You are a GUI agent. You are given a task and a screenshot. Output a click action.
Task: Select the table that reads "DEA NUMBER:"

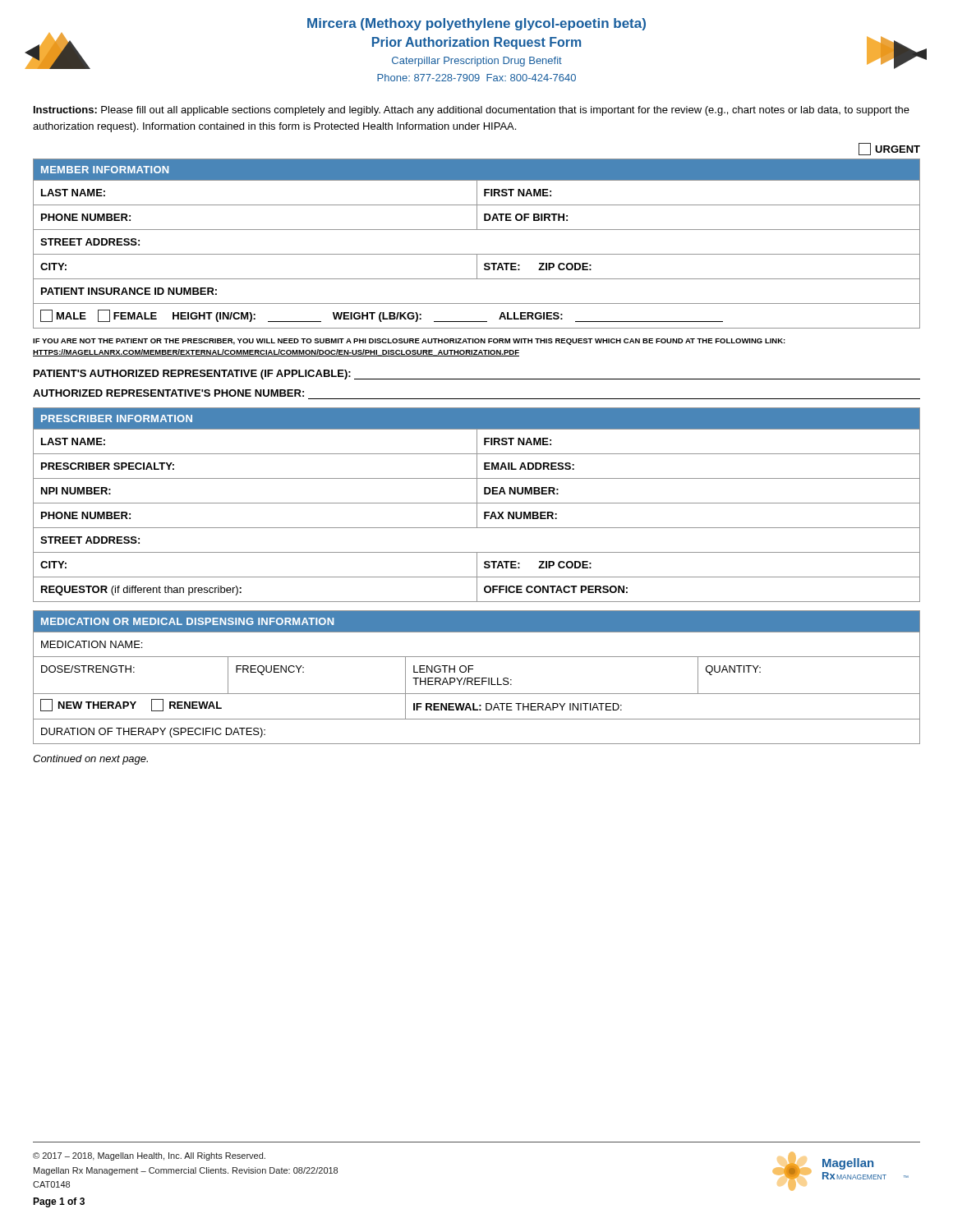476,505
